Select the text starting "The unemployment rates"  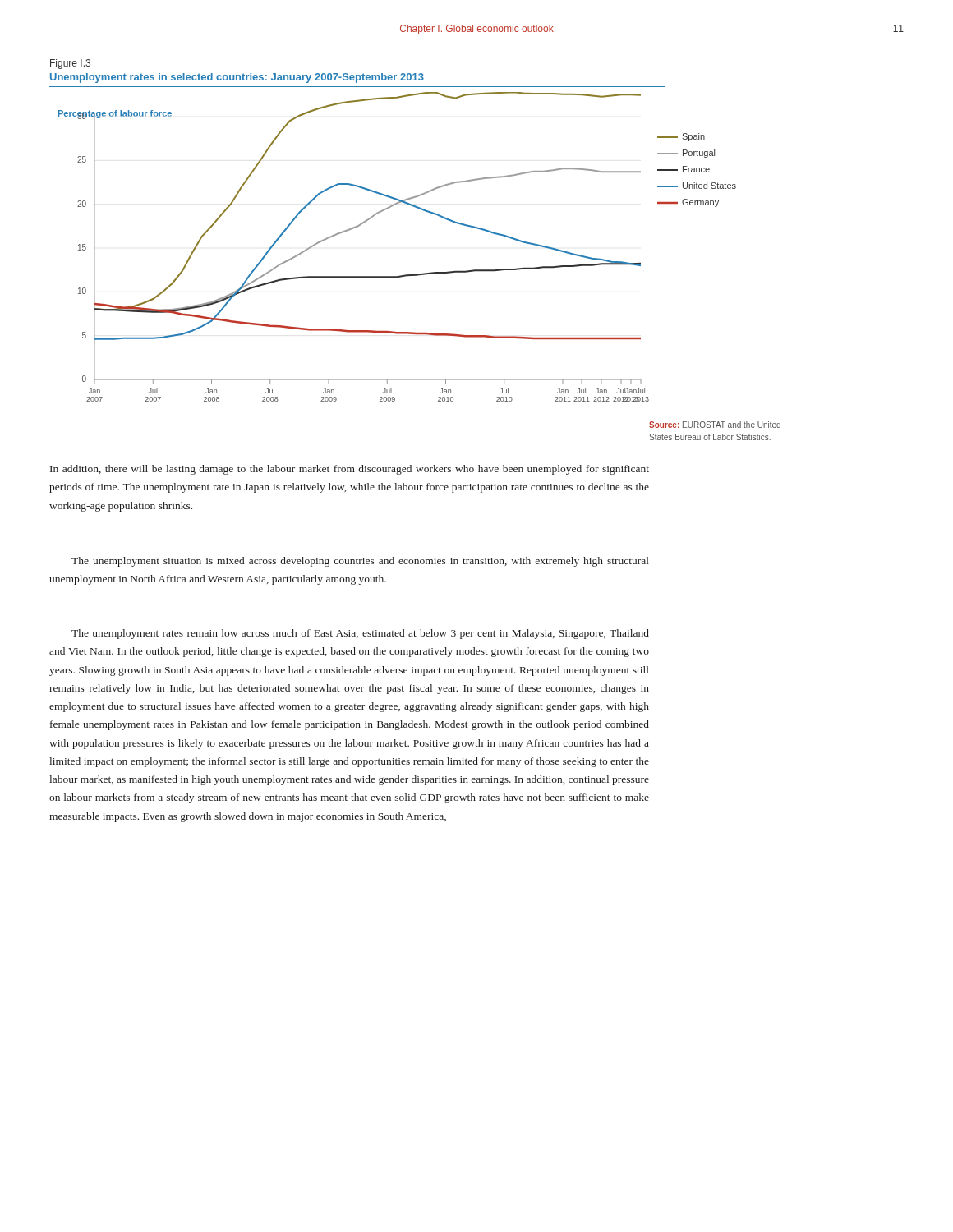(x=349, y=725)
